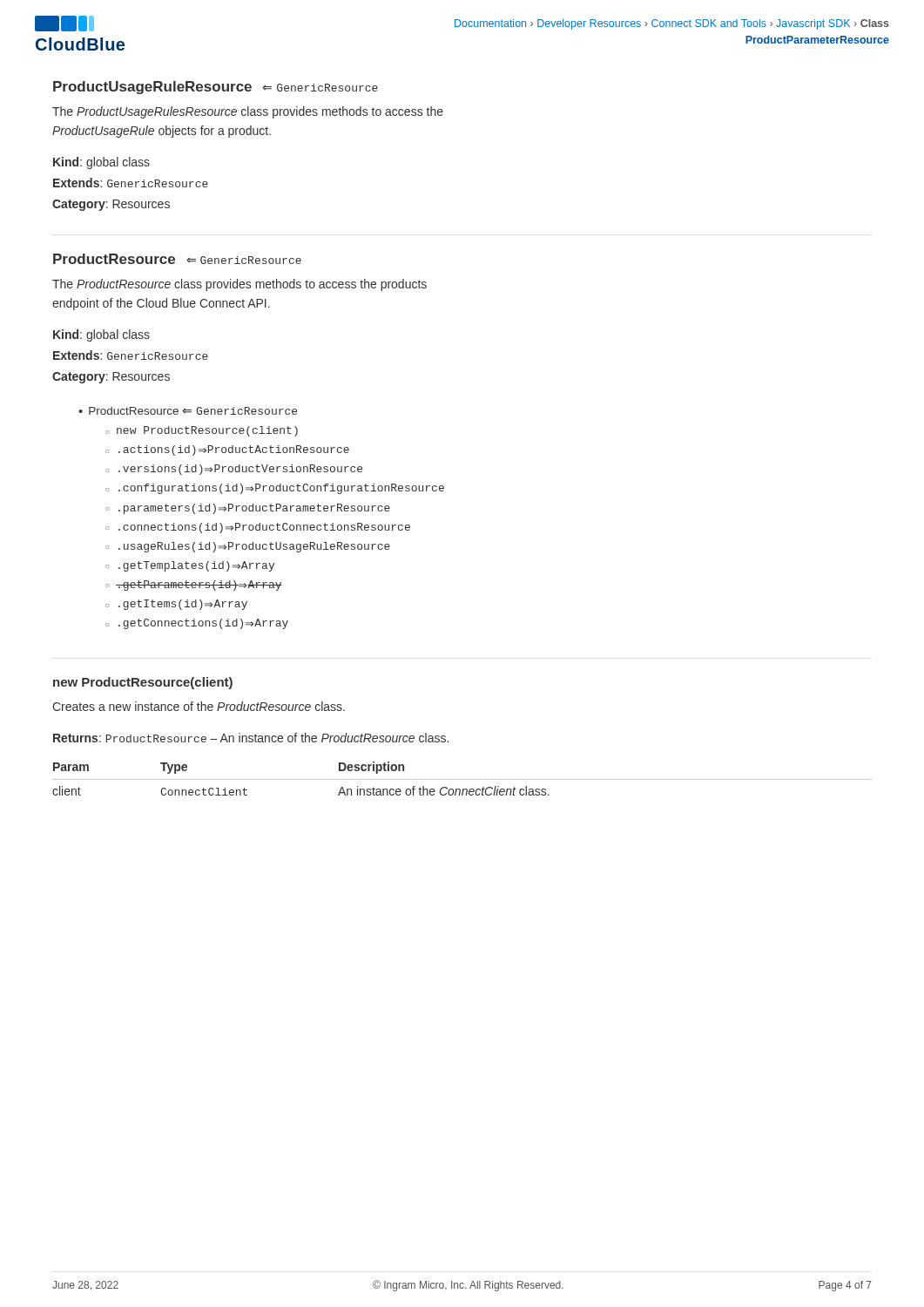The height and width of the screenshot is (1307, 924).
Task: Locate the text ".actions(id) ⇒ ProductActionResource"
Action: click(x=233, y=451)
